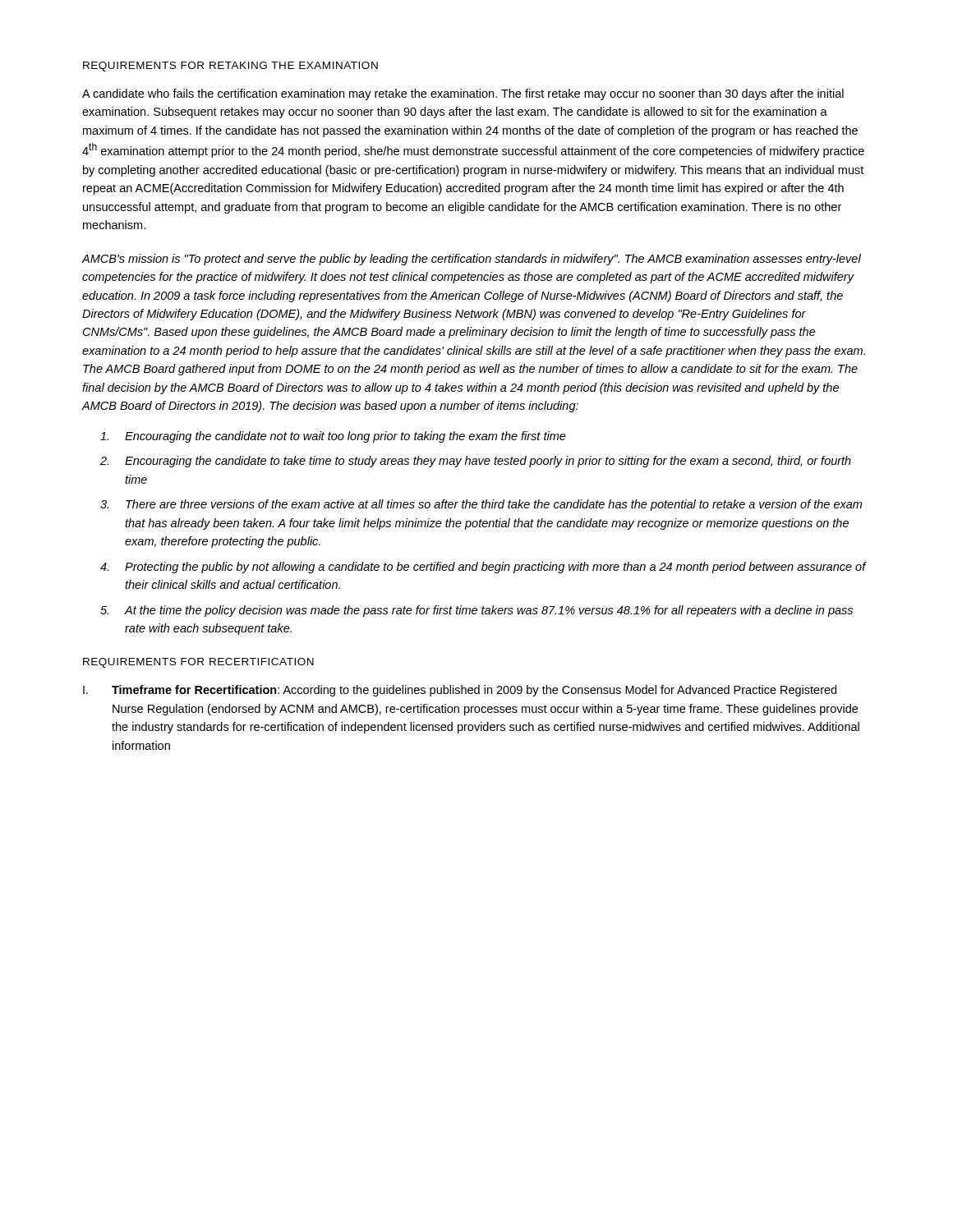
Task: Locate the block of text that opens with "A candidate who fails the certification"
Action: click(473, 159)
